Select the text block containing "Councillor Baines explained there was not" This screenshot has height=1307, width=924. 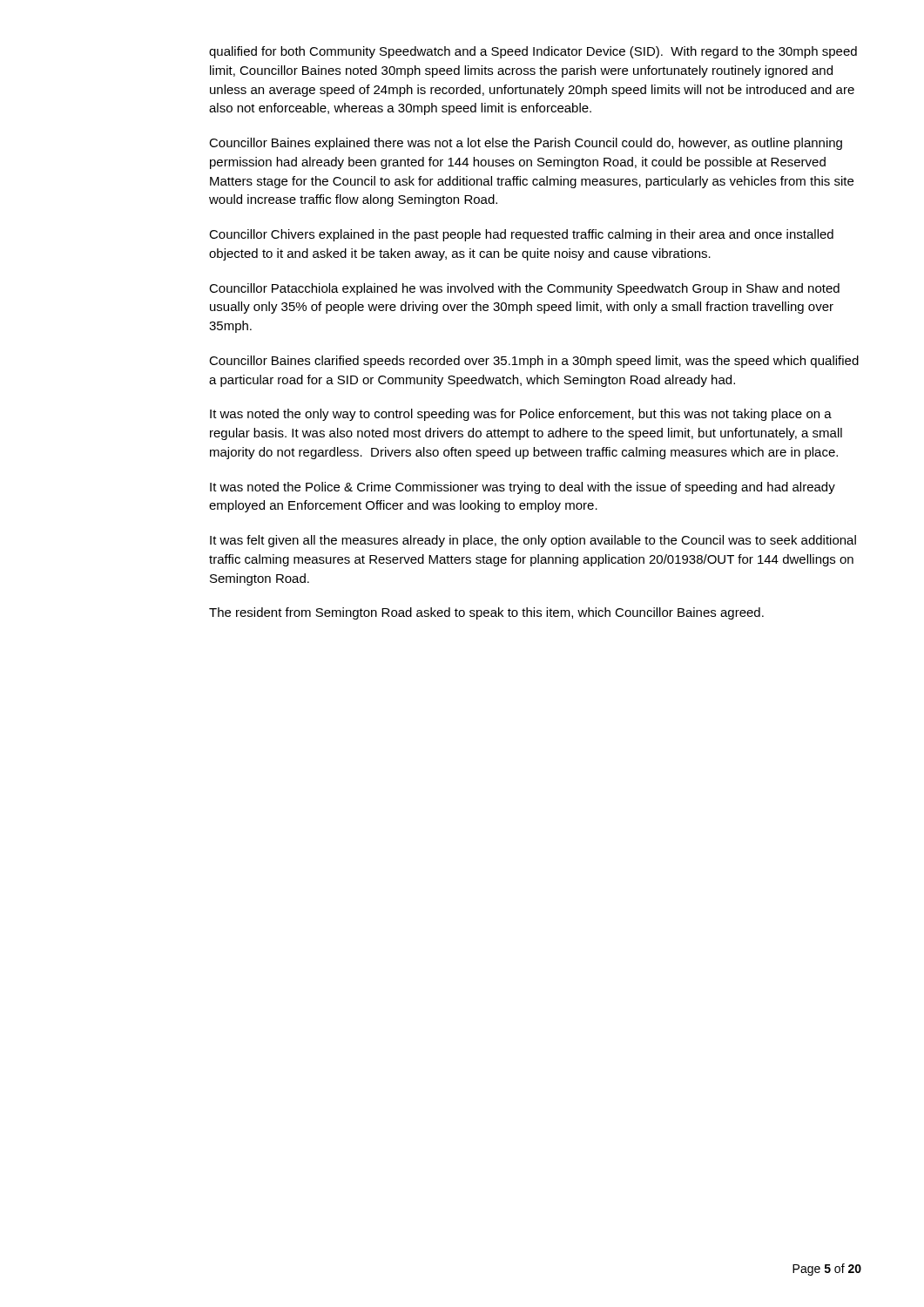point(532,171)
